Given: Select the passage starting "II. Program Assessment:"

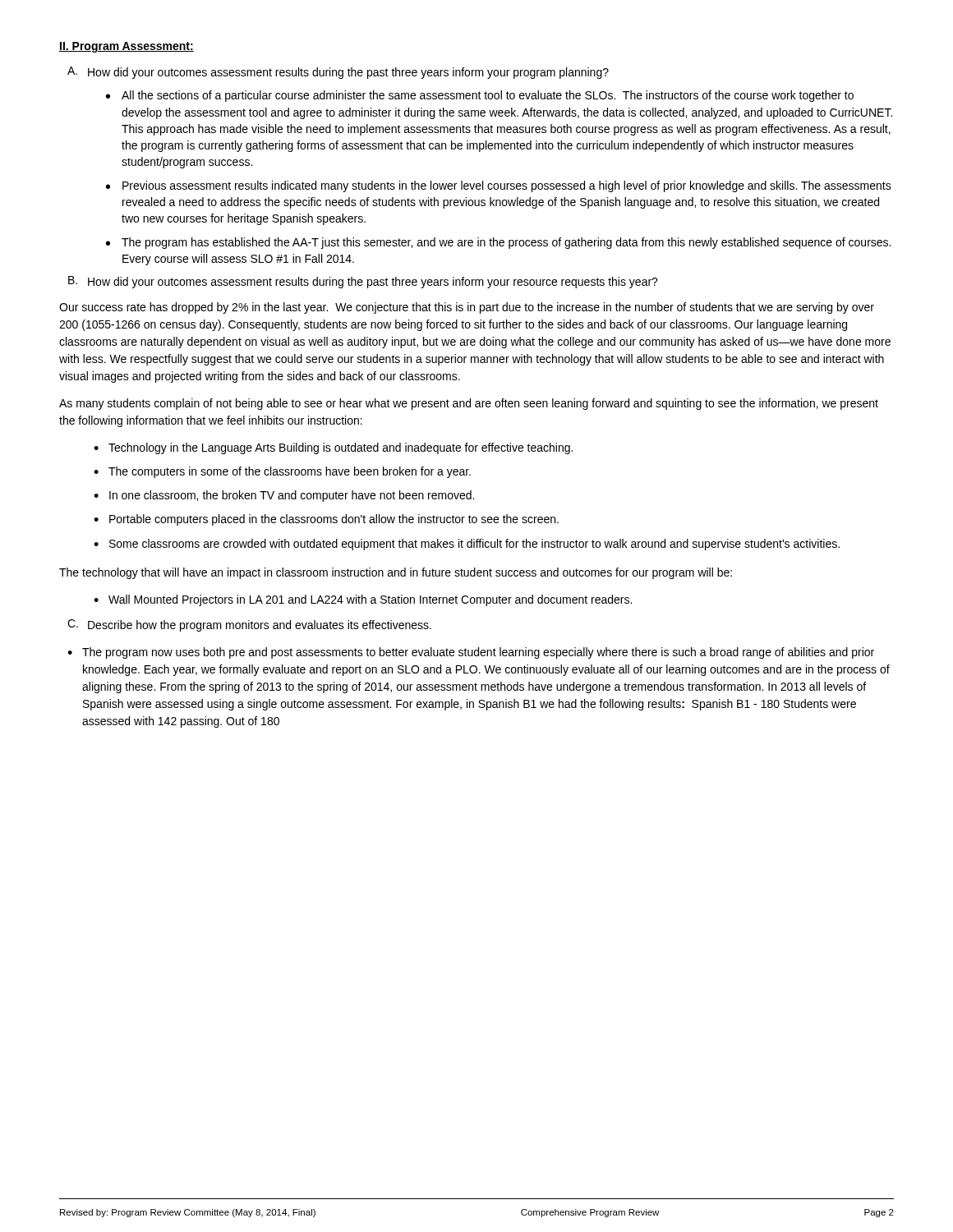Looking at the screenshot, I should tap(126, 46).
